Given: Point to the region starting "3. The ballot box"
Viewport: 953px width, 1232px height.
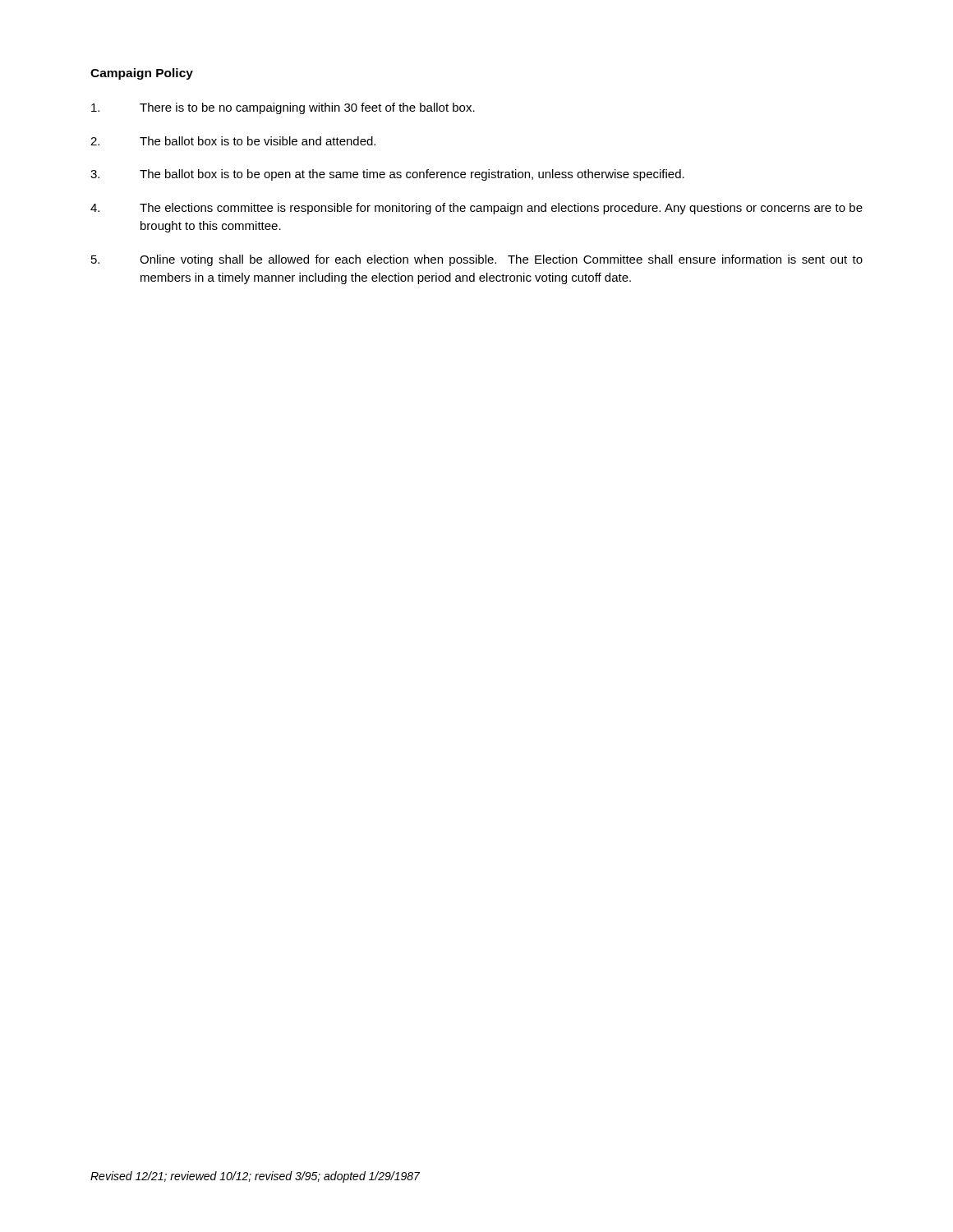Looking at the screenshot, I should [x=476, y=174].
